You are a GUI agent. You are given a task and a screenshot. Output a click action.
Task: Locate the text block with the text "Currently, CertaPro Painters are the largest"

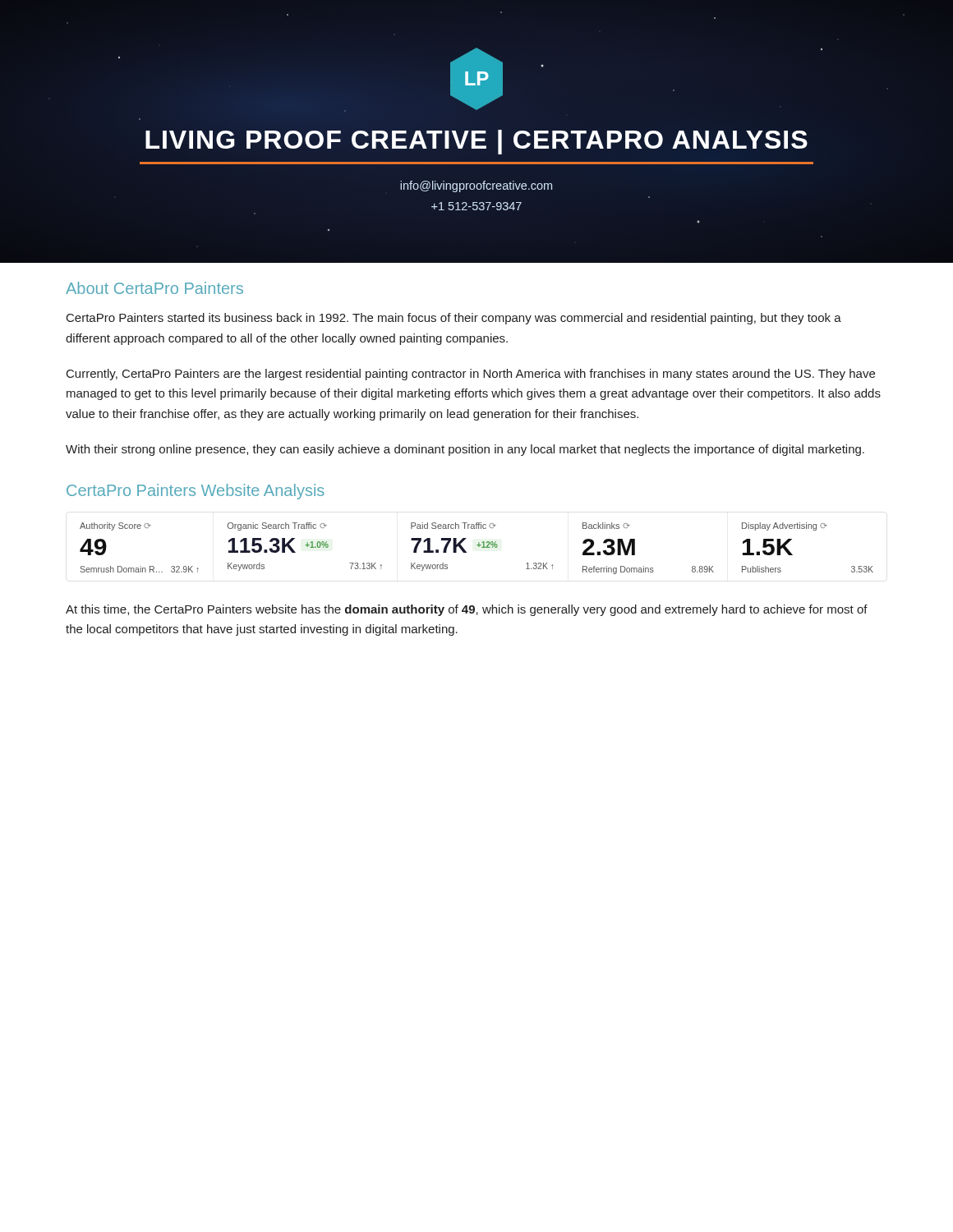[x=473, y=393]
